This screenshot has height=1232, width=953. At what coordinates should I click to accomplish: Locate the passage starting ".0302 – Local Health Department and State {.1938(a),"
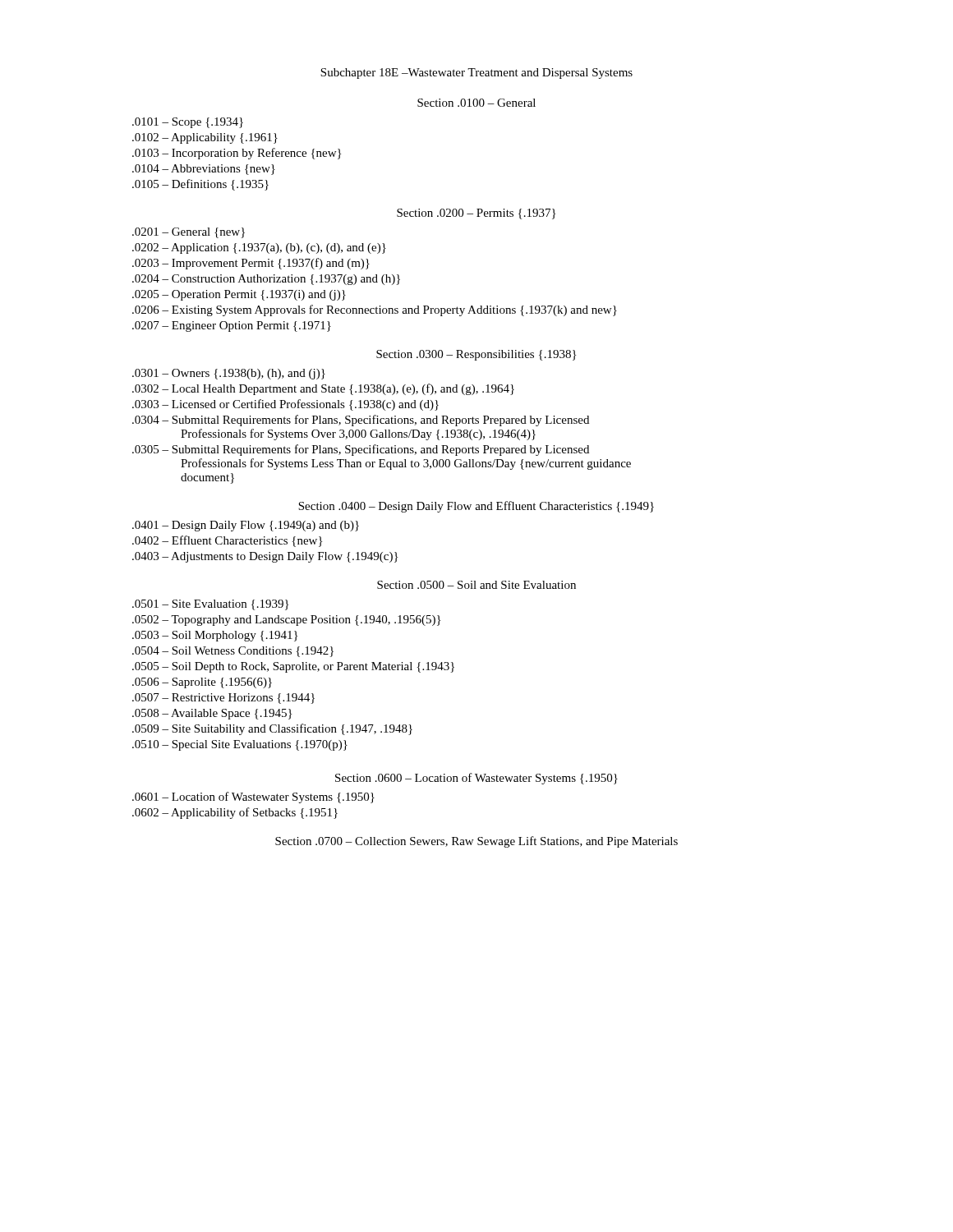(323, 389)
